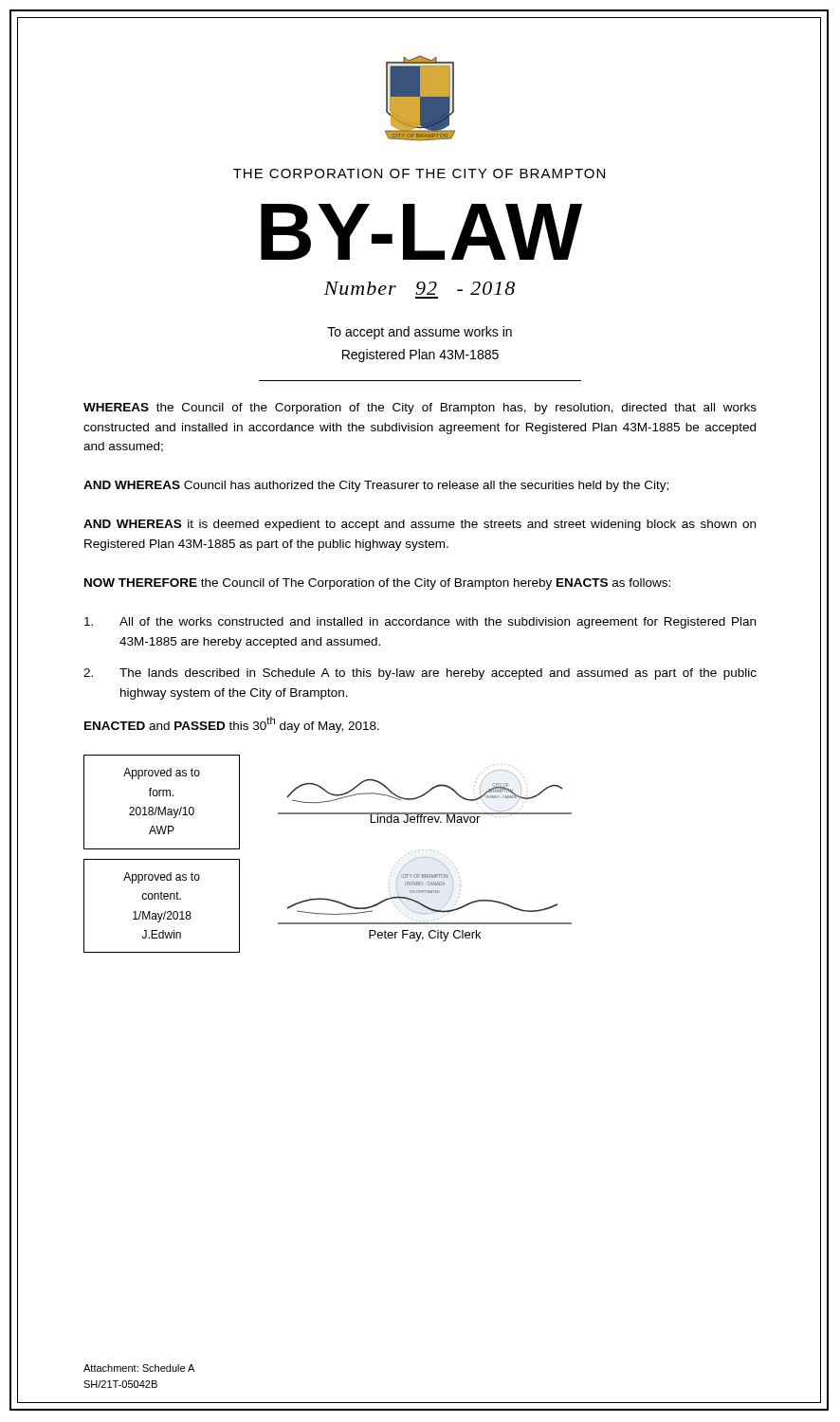Find the text block with the text "ENACTED and PASSED this 30th day"
The height and width of the screenshot is (1422, 840).
(x=232, y=723)
